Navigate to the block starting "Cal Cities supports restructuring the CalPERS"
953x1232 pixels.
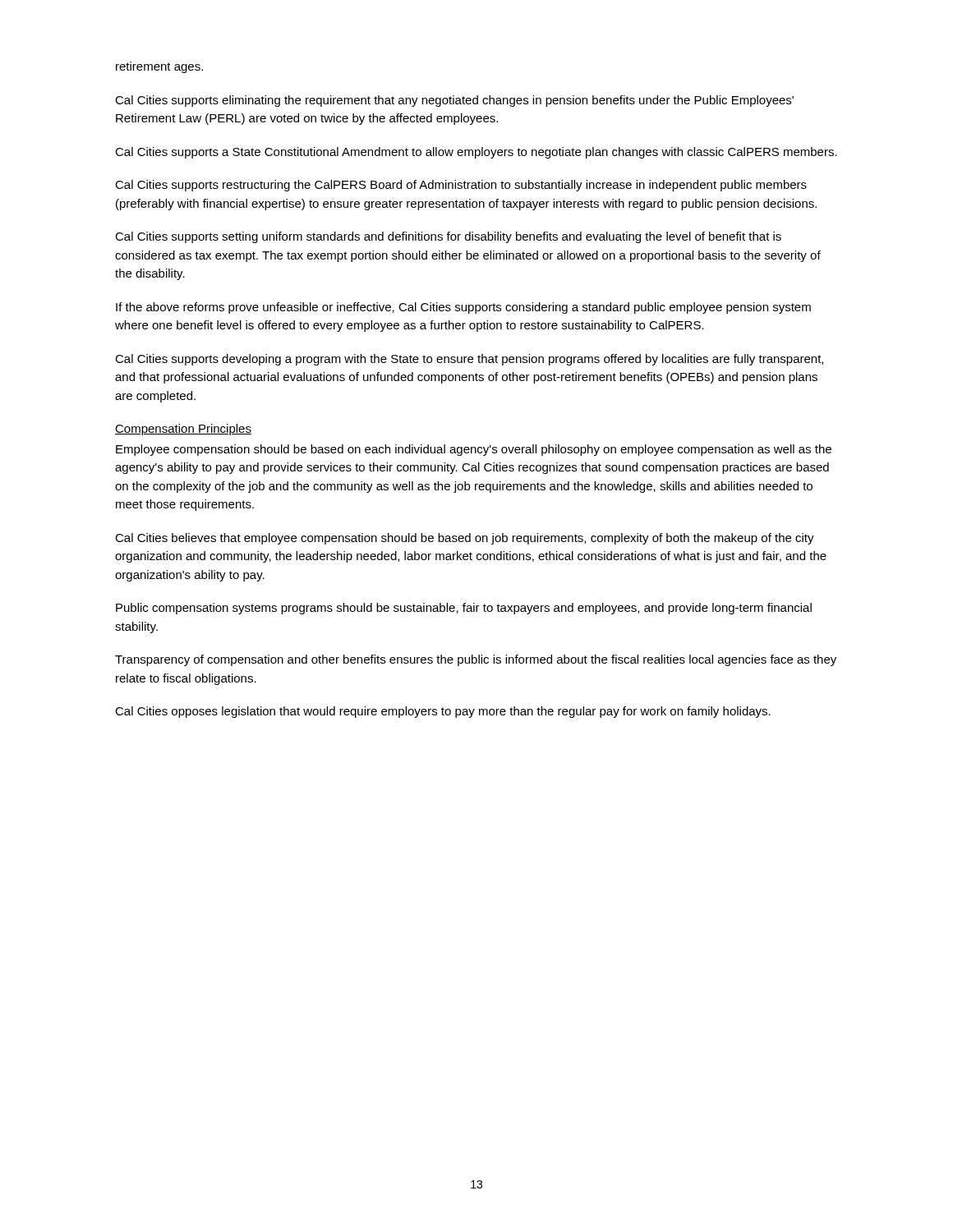466,194
